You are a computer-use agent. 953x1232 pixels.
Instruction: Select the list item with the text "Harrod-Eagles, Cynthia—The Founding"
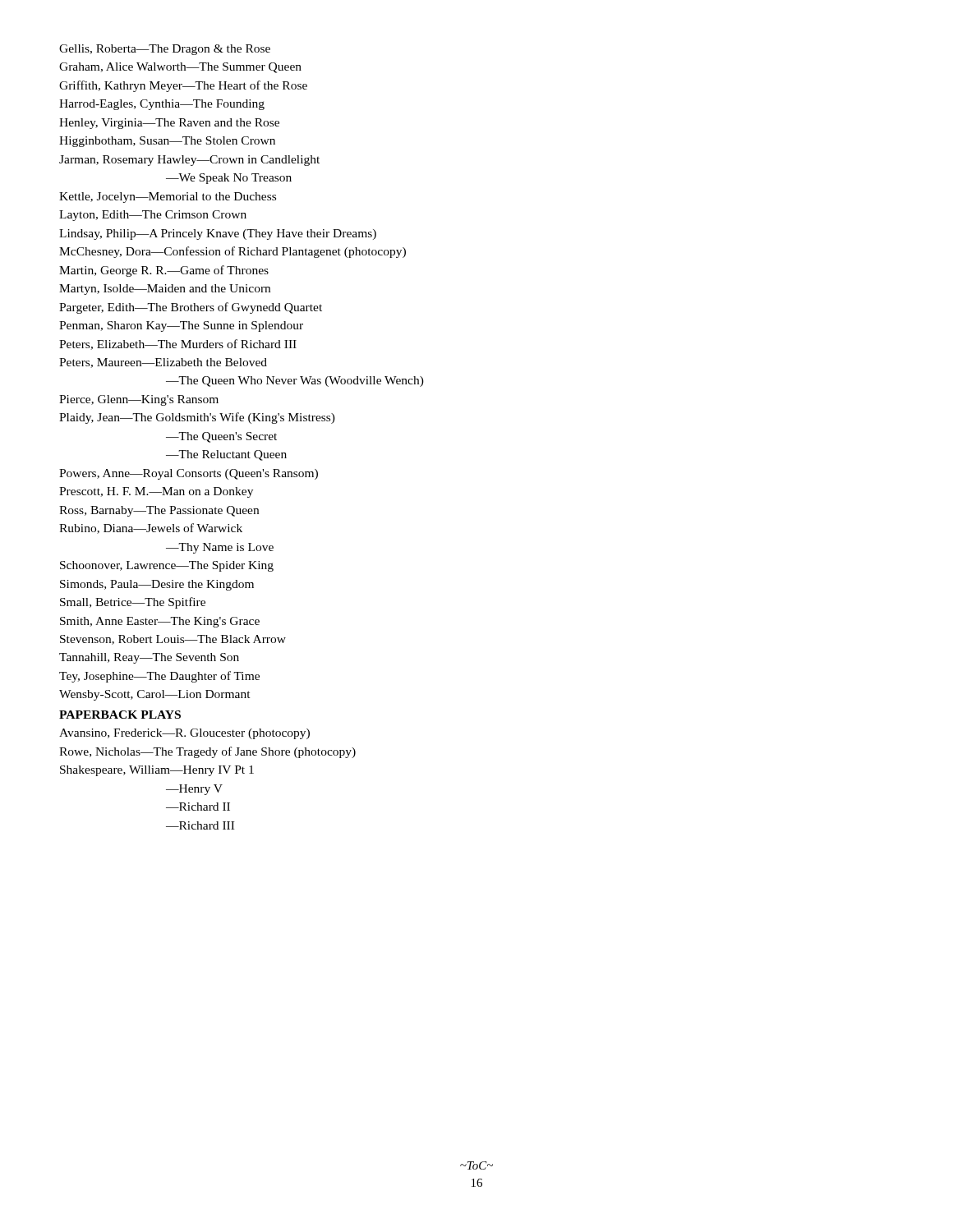click(x=162, y=103)
